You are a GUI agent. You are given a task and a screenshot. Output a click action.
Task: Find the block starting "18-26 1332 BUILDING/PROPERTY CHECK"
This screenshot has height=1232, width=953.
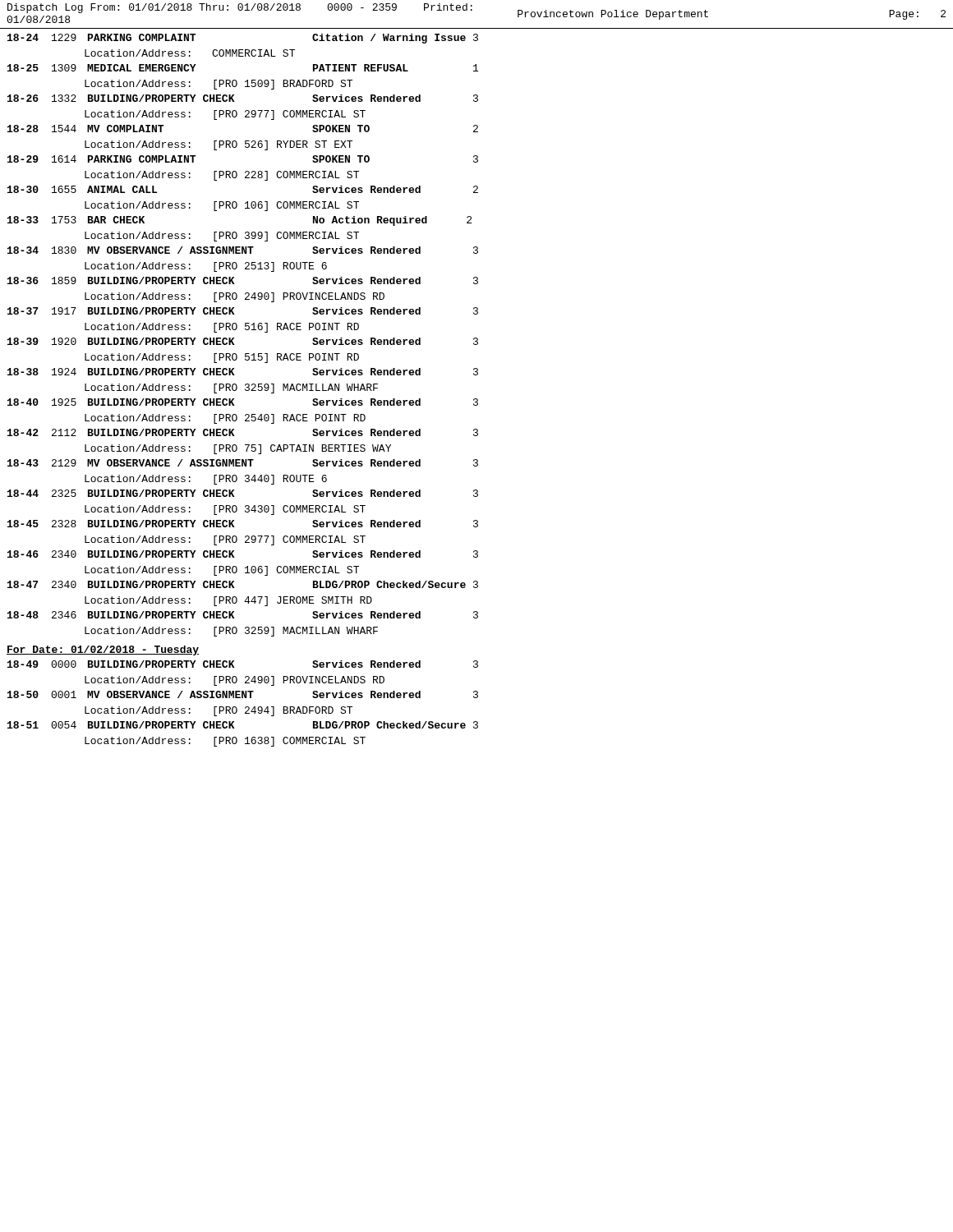coord(476,107)
